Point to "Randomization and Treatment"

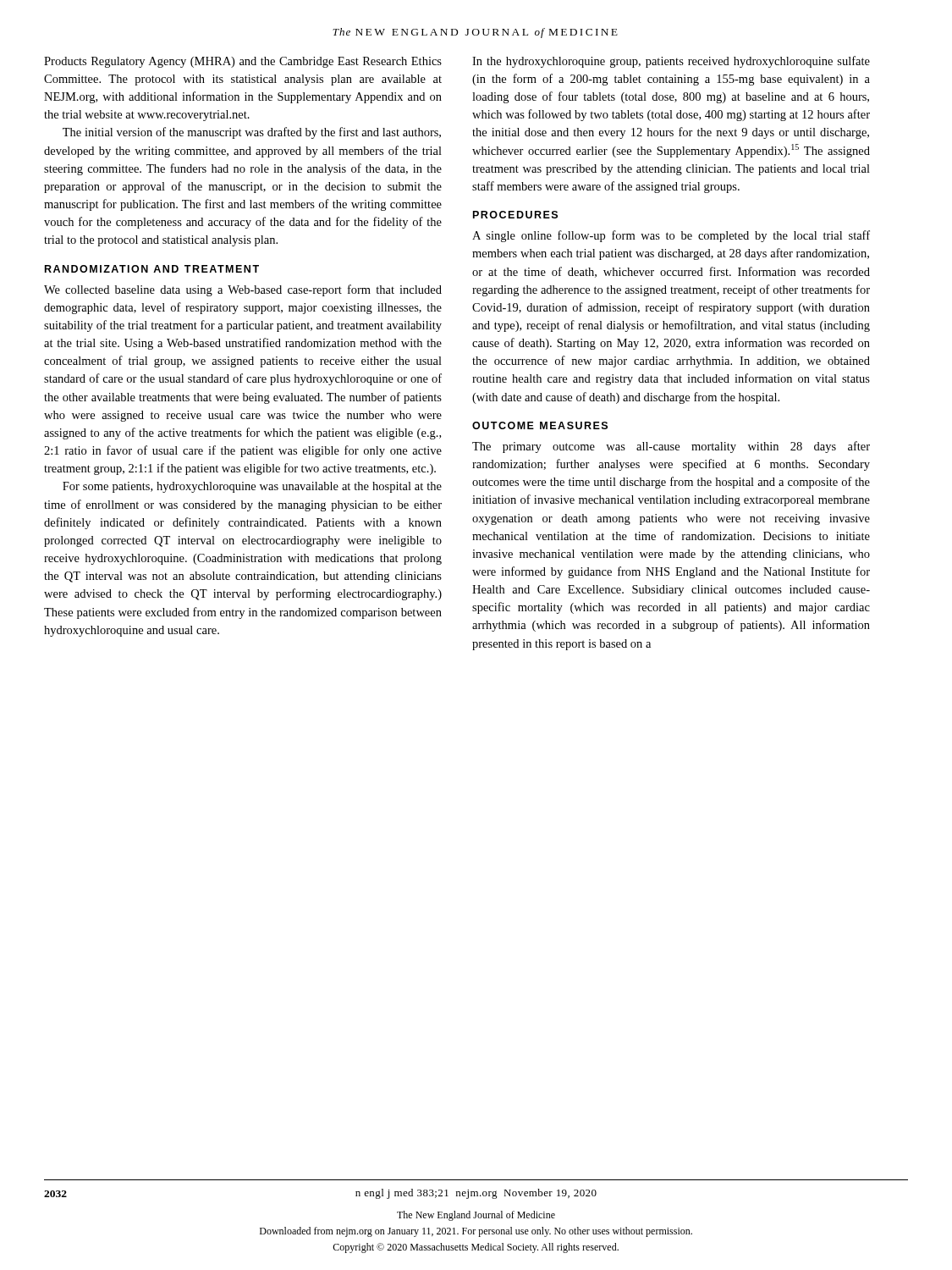coord(152,269)
